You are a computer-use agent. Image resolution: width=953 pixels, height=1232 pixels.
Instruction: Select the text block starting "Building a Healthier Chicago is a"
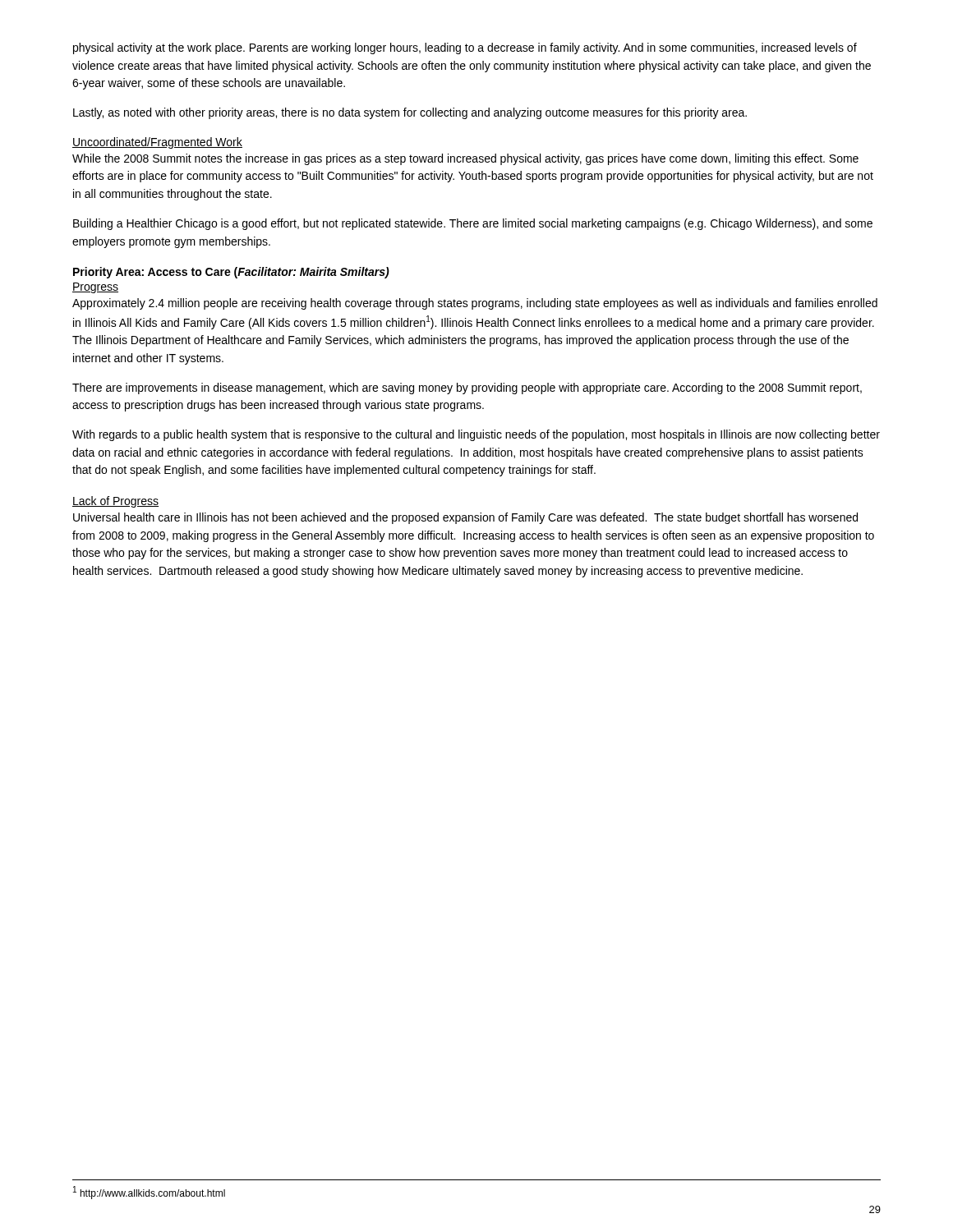tap(473, 232)
